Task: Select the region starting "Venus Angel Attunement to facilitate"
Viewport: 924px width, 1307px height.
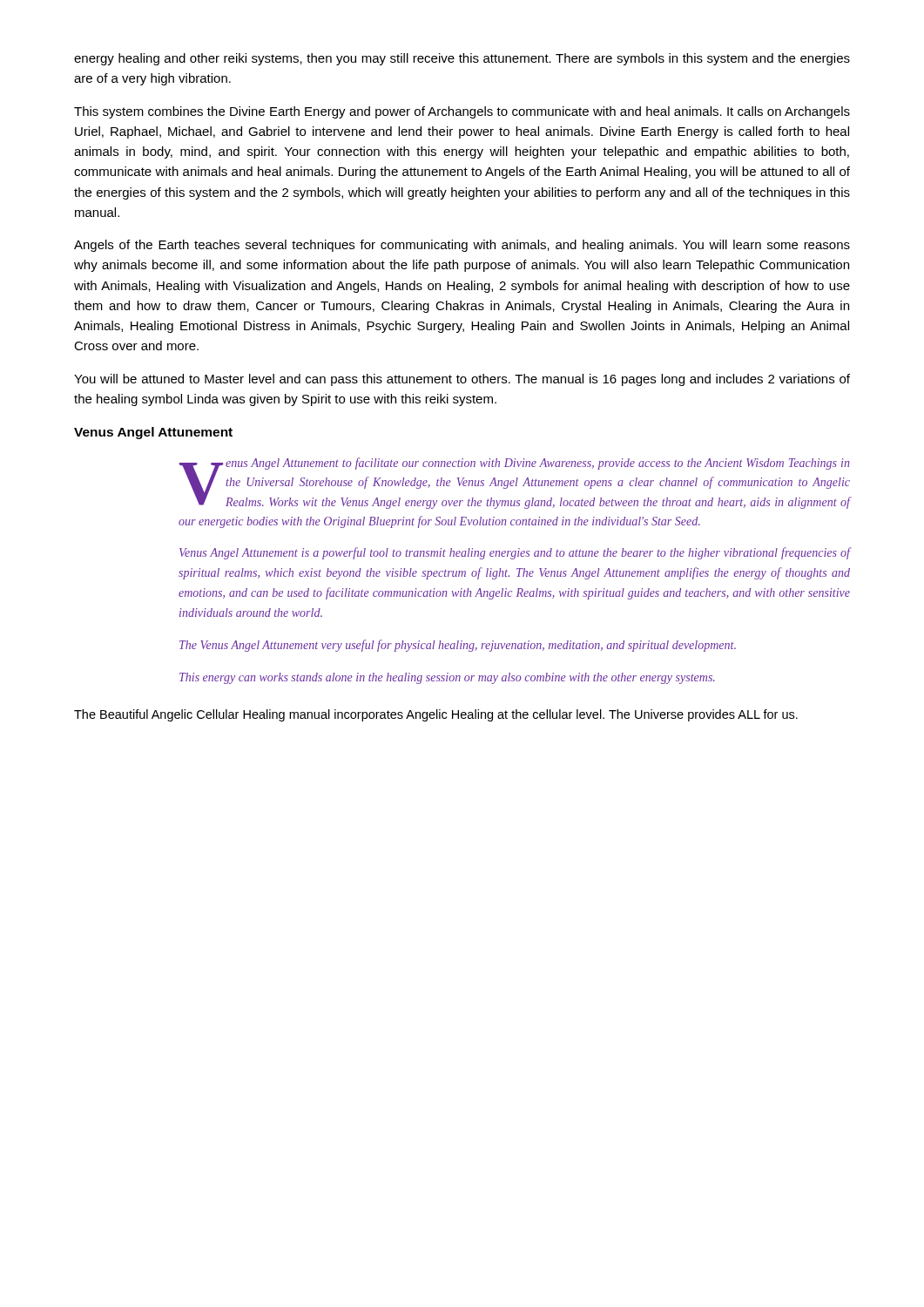Action: point(514,491)
